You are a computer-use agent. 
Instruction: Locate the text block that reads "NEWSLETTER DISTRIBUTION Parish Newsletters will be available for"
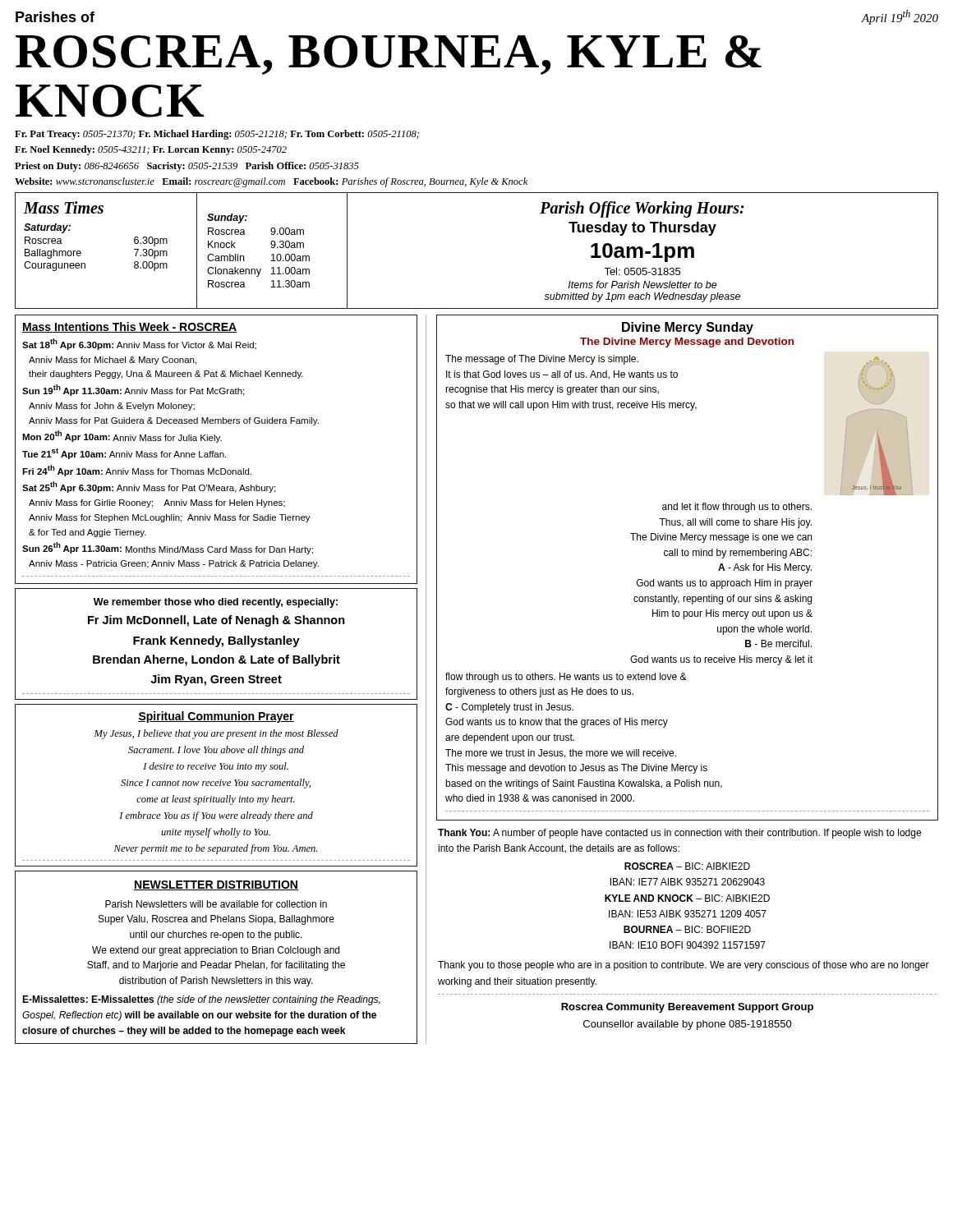pyautogui.click(x=216, y=957)
